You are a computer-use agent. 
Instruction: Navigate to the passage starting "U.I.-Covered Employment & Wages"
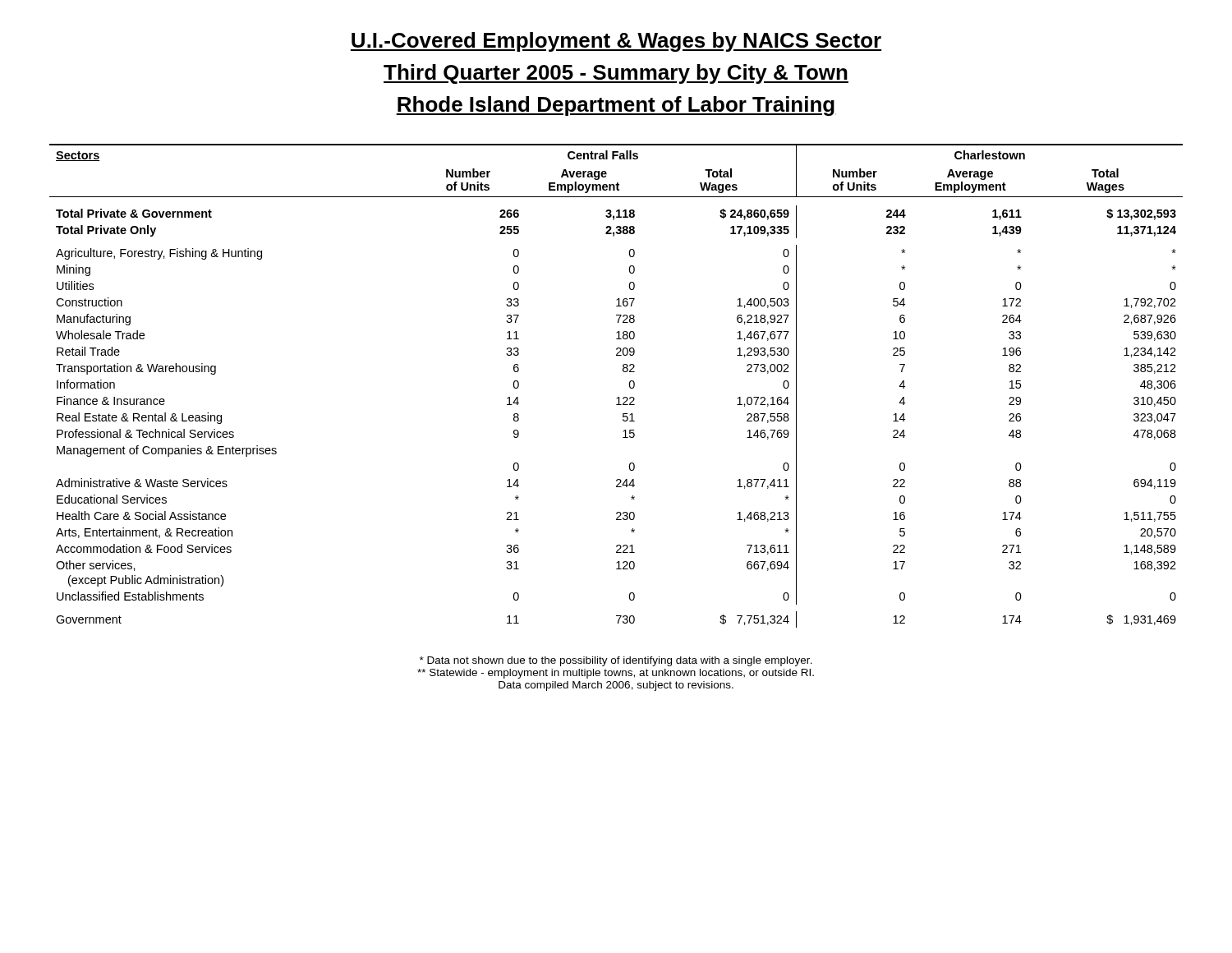pos(616,73)
